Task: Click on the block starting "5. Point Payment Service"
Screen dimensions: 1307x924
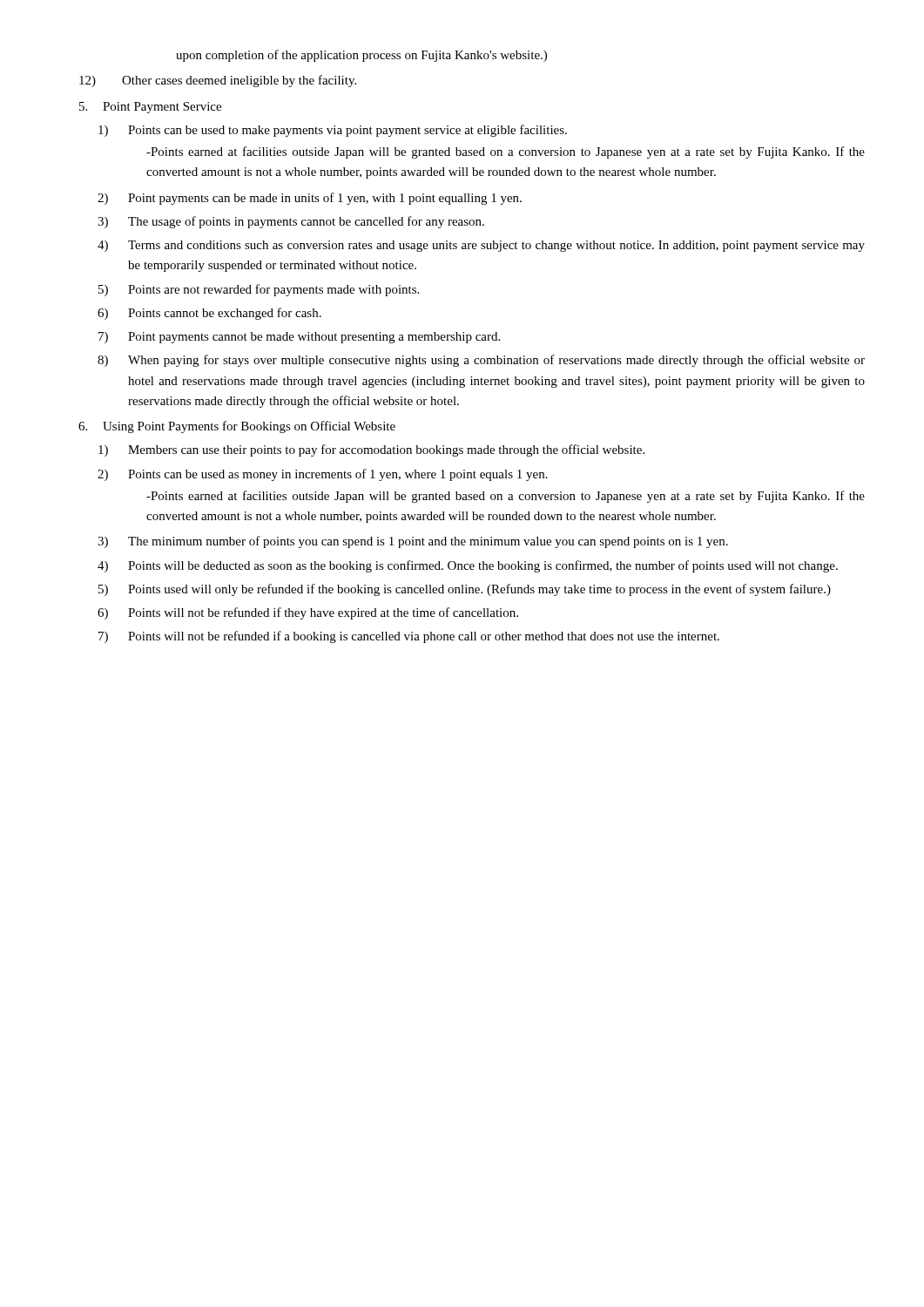Action: pyautogui.click(x=150, y=108)
